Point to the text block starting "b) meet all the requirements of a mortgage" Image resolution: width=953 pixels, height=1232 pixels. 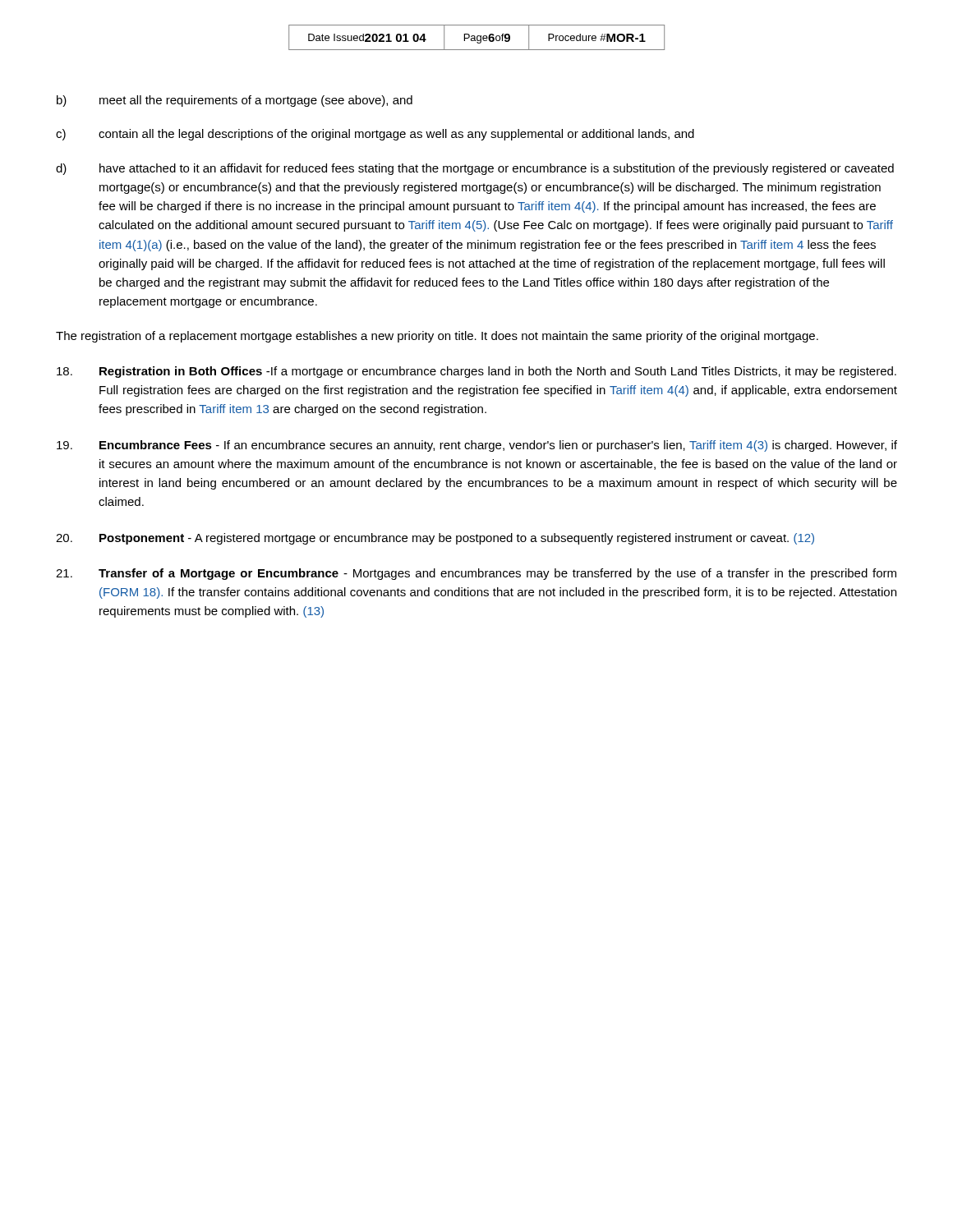click(235, 101)
